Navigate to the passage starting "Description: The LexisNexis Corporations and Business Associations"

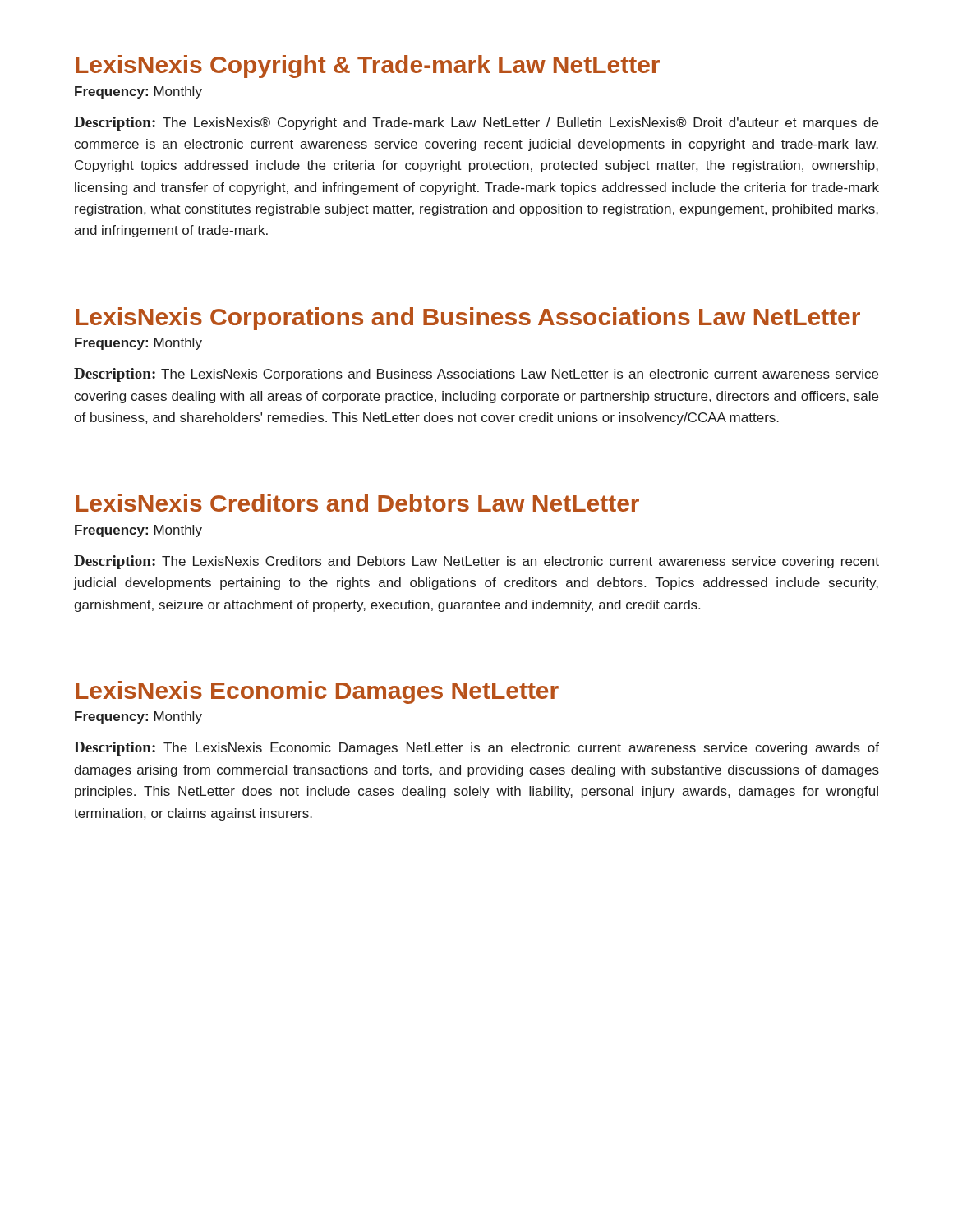476,395
